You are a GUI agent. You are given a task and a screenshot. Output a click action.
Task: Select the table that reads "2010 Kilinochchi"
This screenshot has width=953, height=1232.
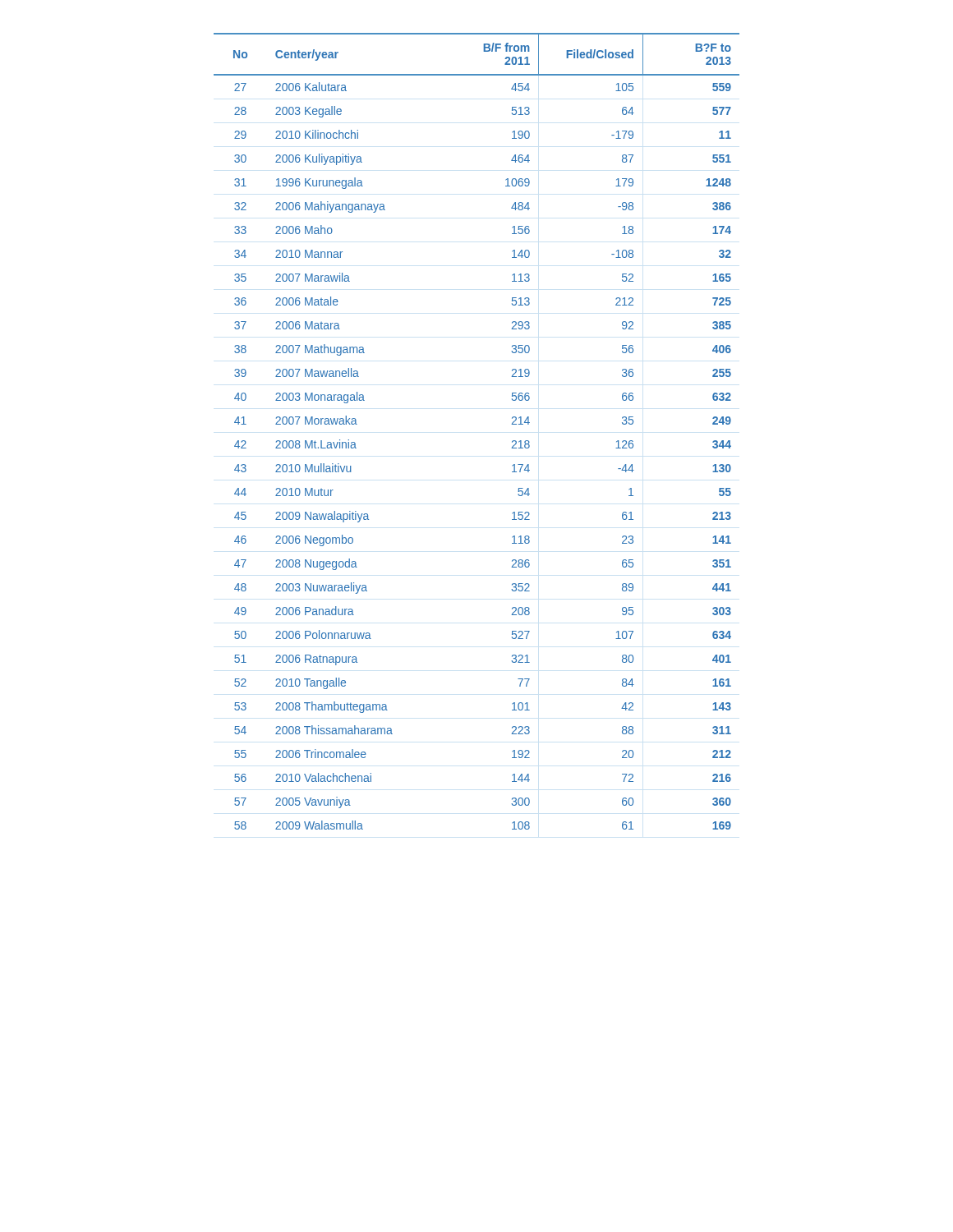point(476,435)
